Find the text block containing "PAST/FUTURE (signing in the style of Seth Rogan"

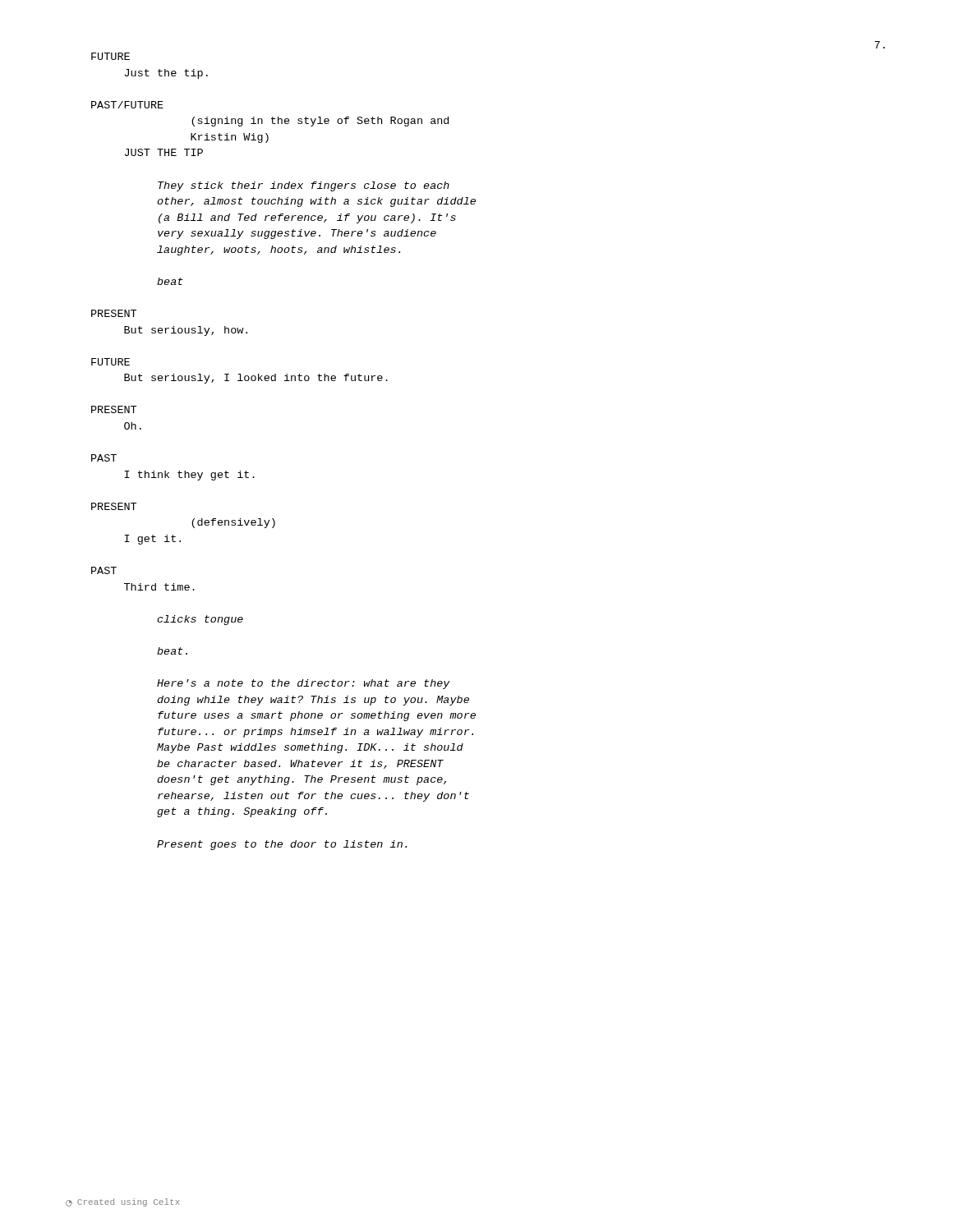tap(283, 194)
